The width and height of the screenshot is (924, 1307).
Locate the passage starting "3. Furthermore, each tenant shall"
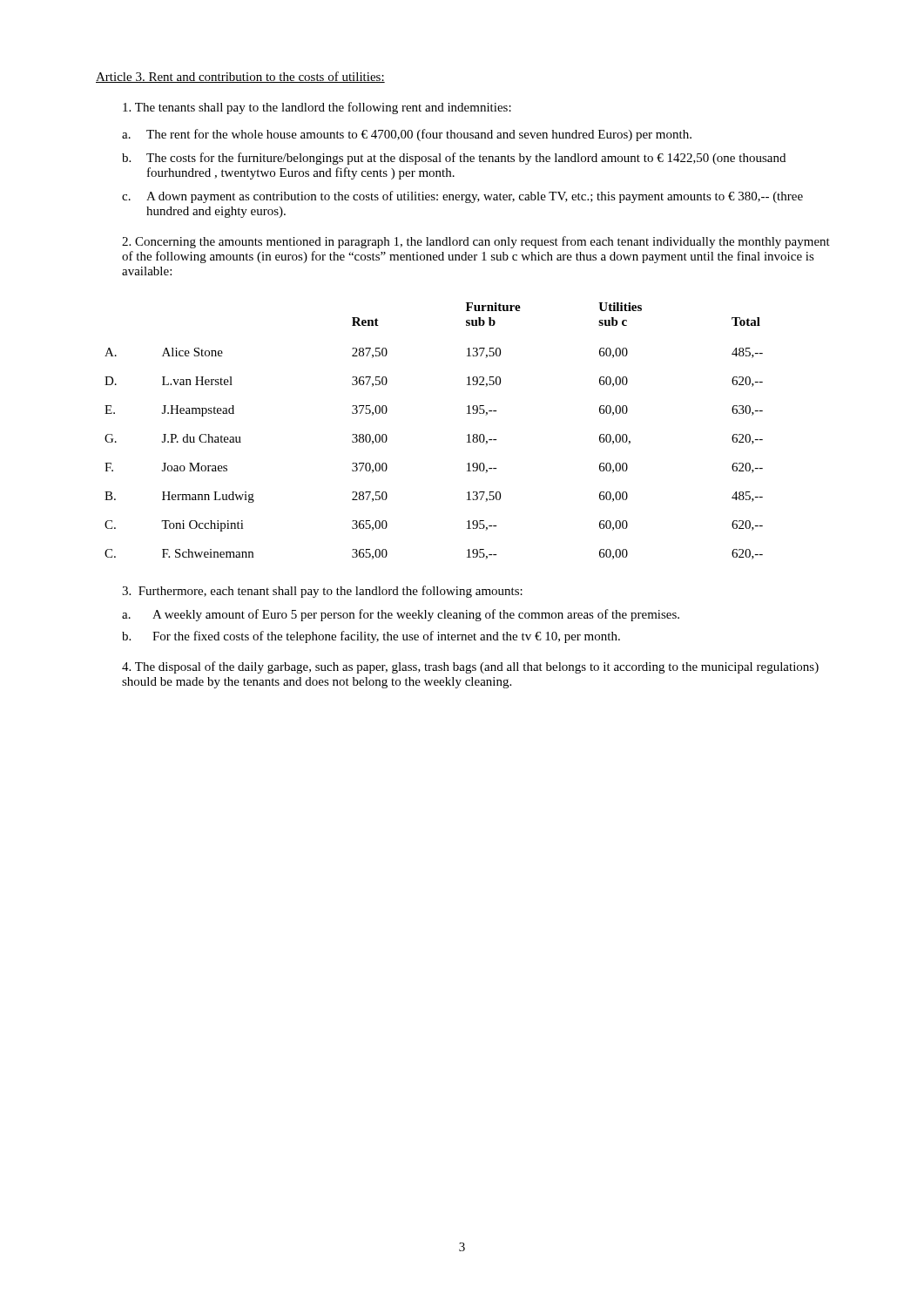[323, 591]
